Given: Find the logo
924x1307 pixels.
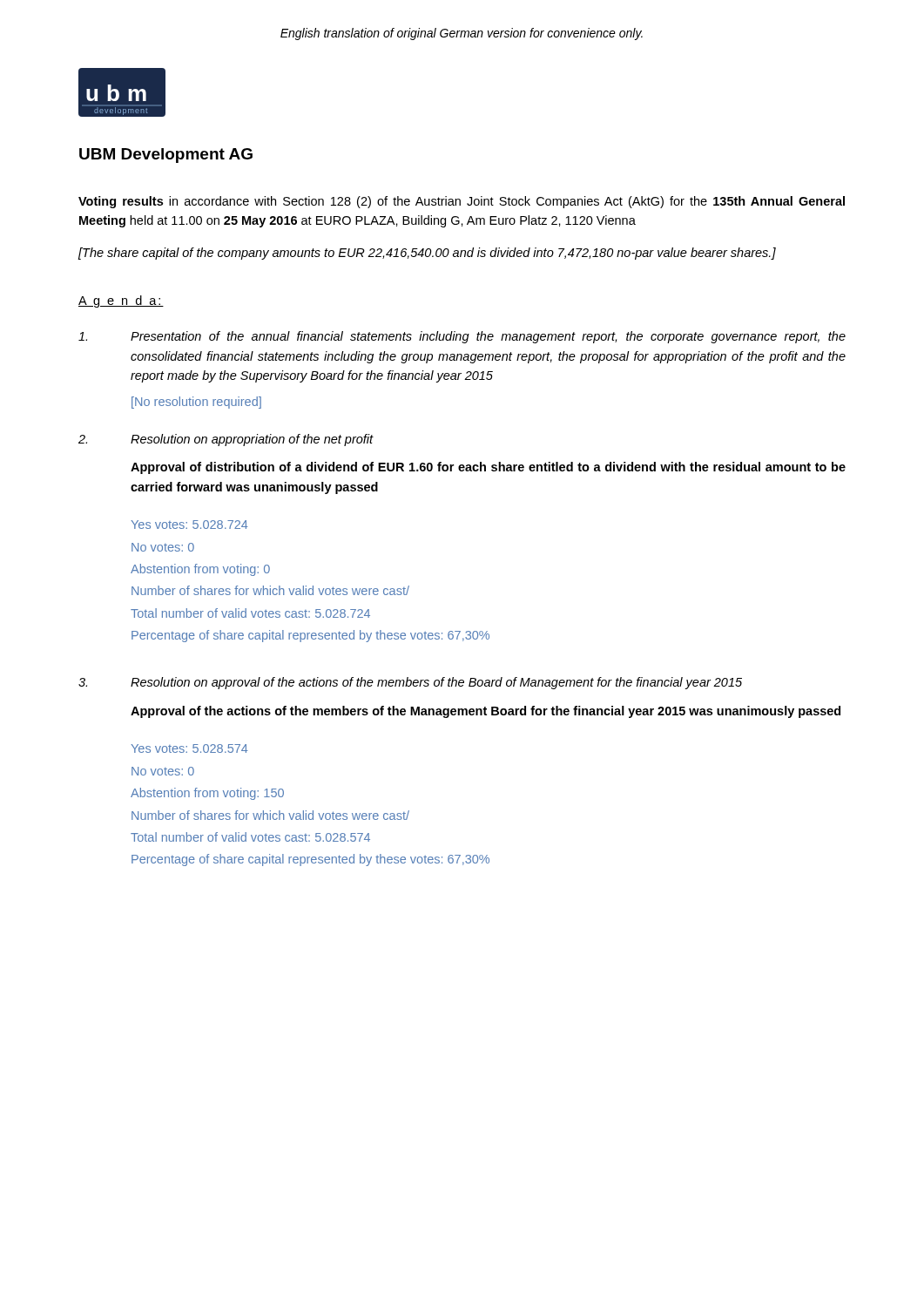Looking at the screenshot, I should pyautogui.click(x=462, y=98).
